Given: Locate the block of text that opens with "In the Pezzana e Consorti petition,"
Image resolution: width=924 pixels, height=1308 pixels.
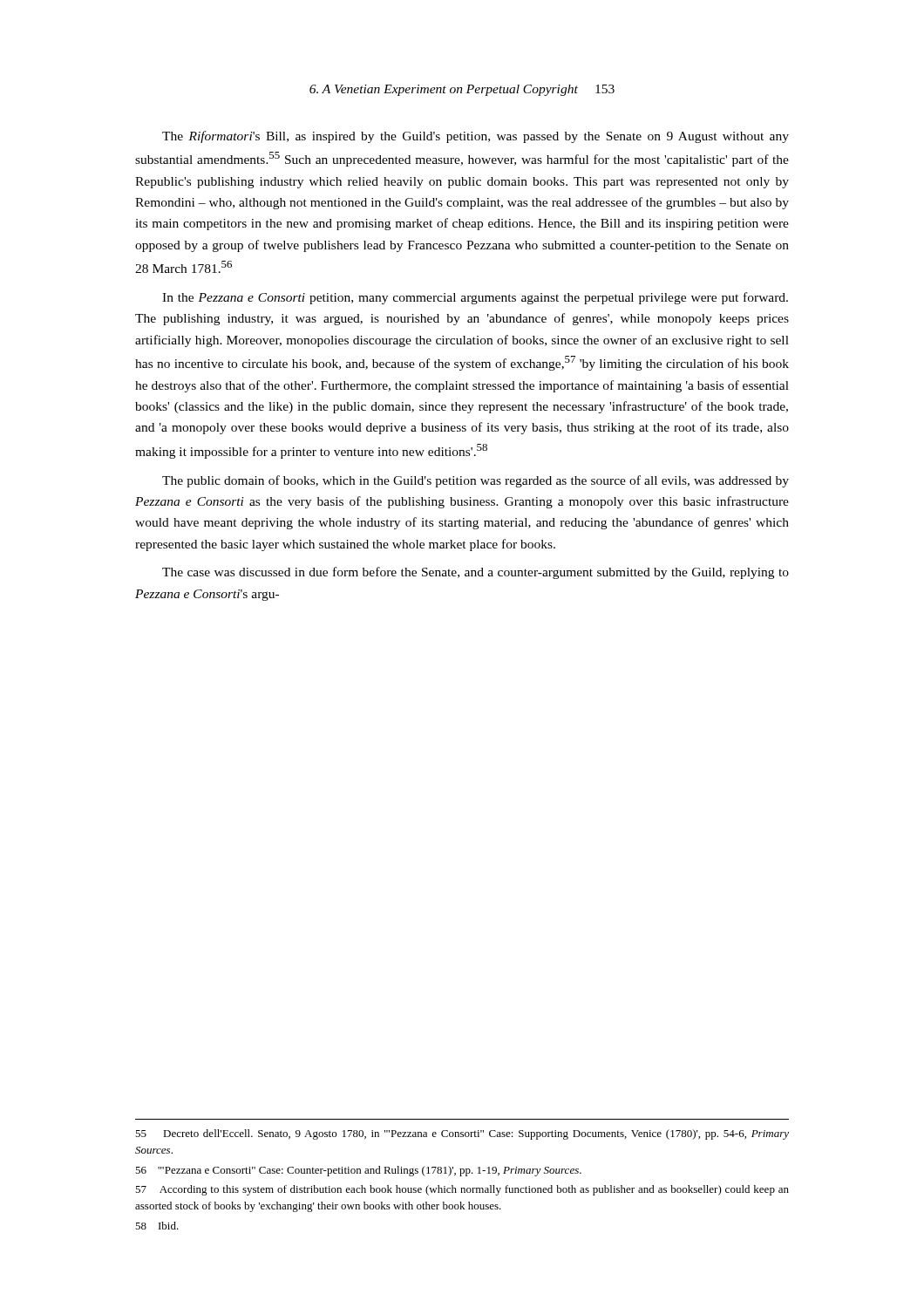Looking at the screenshot, I should click(x=462, y=374).
